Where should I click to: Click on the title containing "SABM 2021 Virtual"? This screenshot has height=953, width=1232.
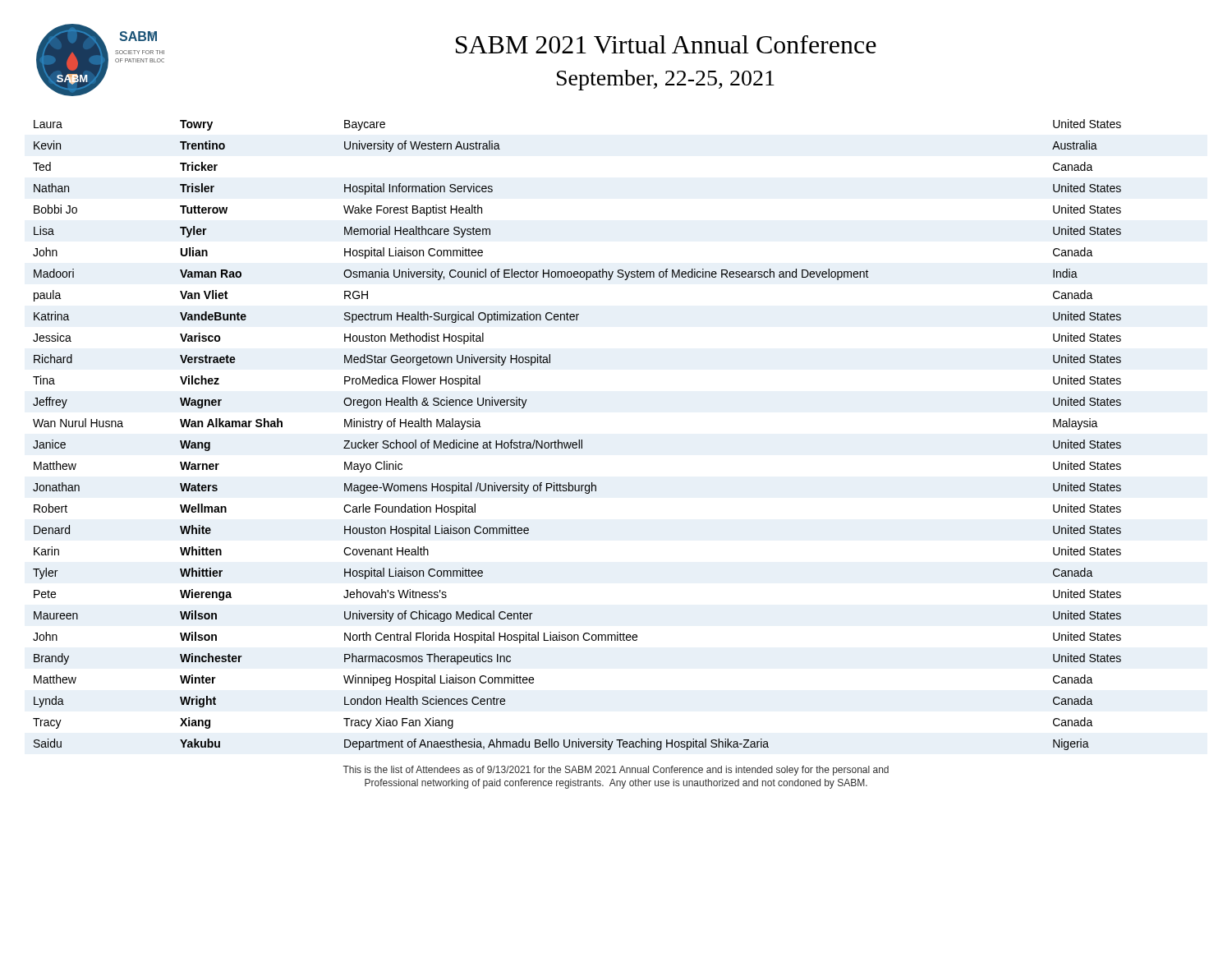click(665, 60)
